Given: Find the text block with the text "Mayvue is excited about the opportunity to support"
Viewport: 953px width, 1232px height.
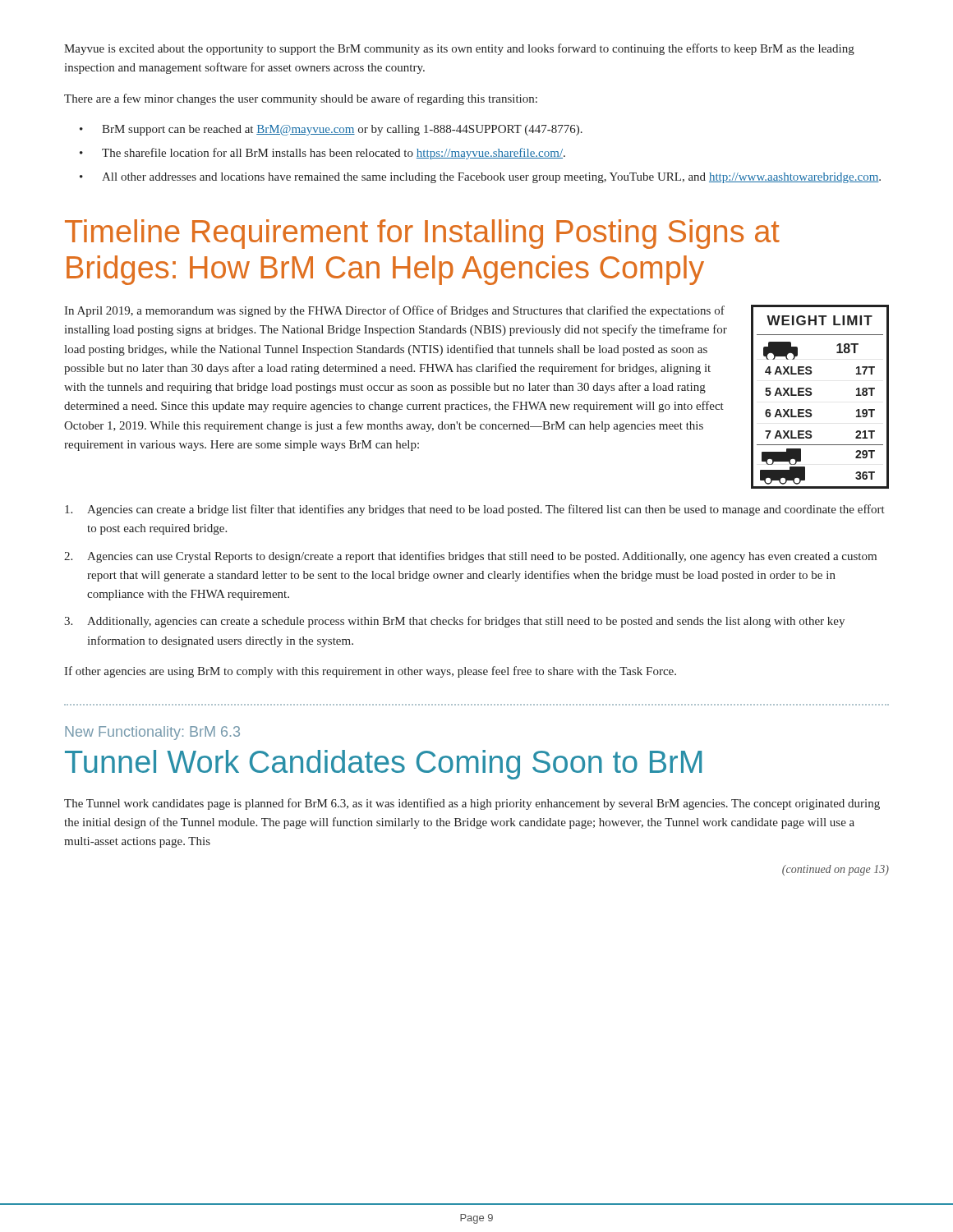Looking at the screenshot, I should point(459,58).
